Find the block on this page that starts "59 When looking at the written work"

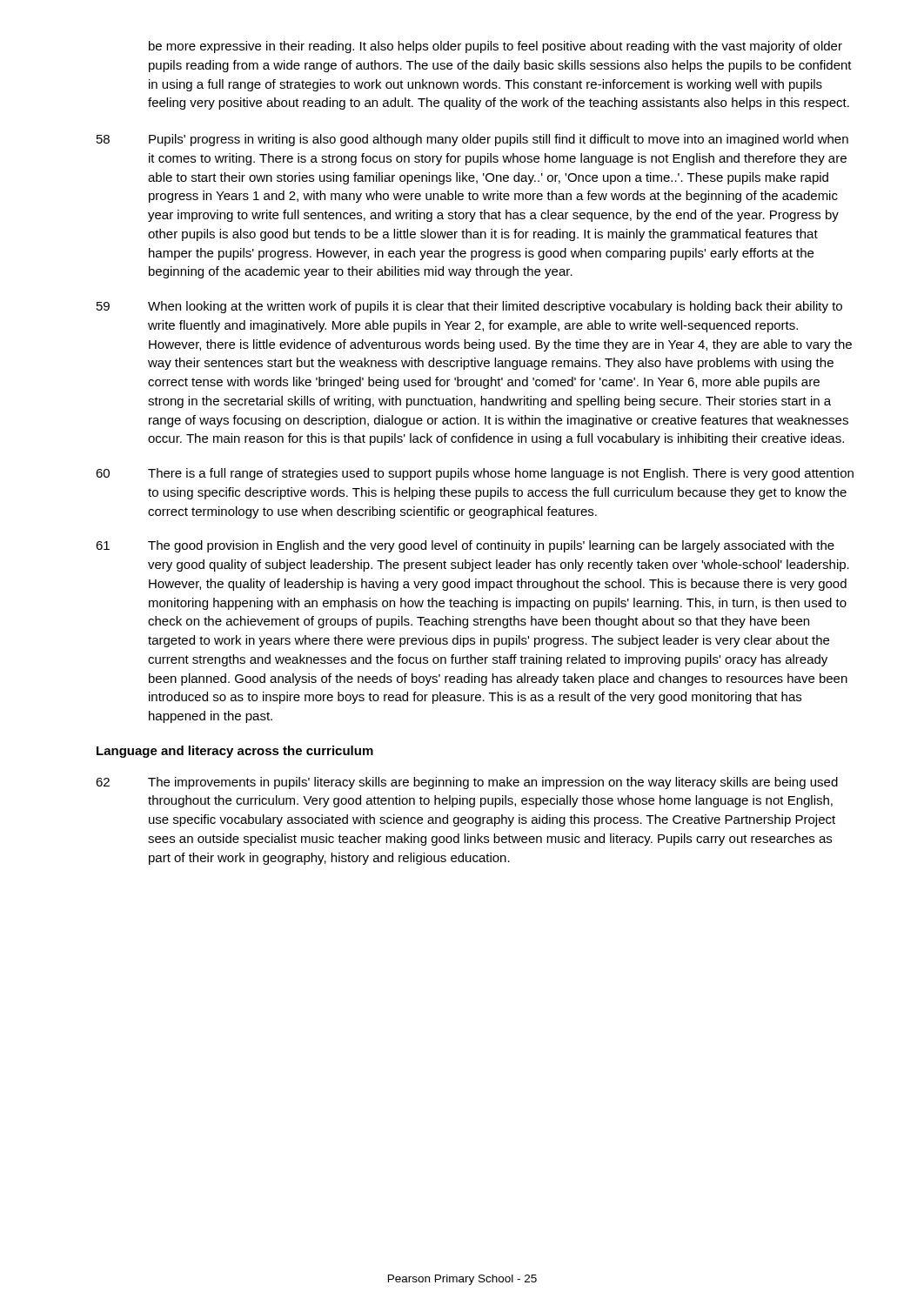click(475, 372)
